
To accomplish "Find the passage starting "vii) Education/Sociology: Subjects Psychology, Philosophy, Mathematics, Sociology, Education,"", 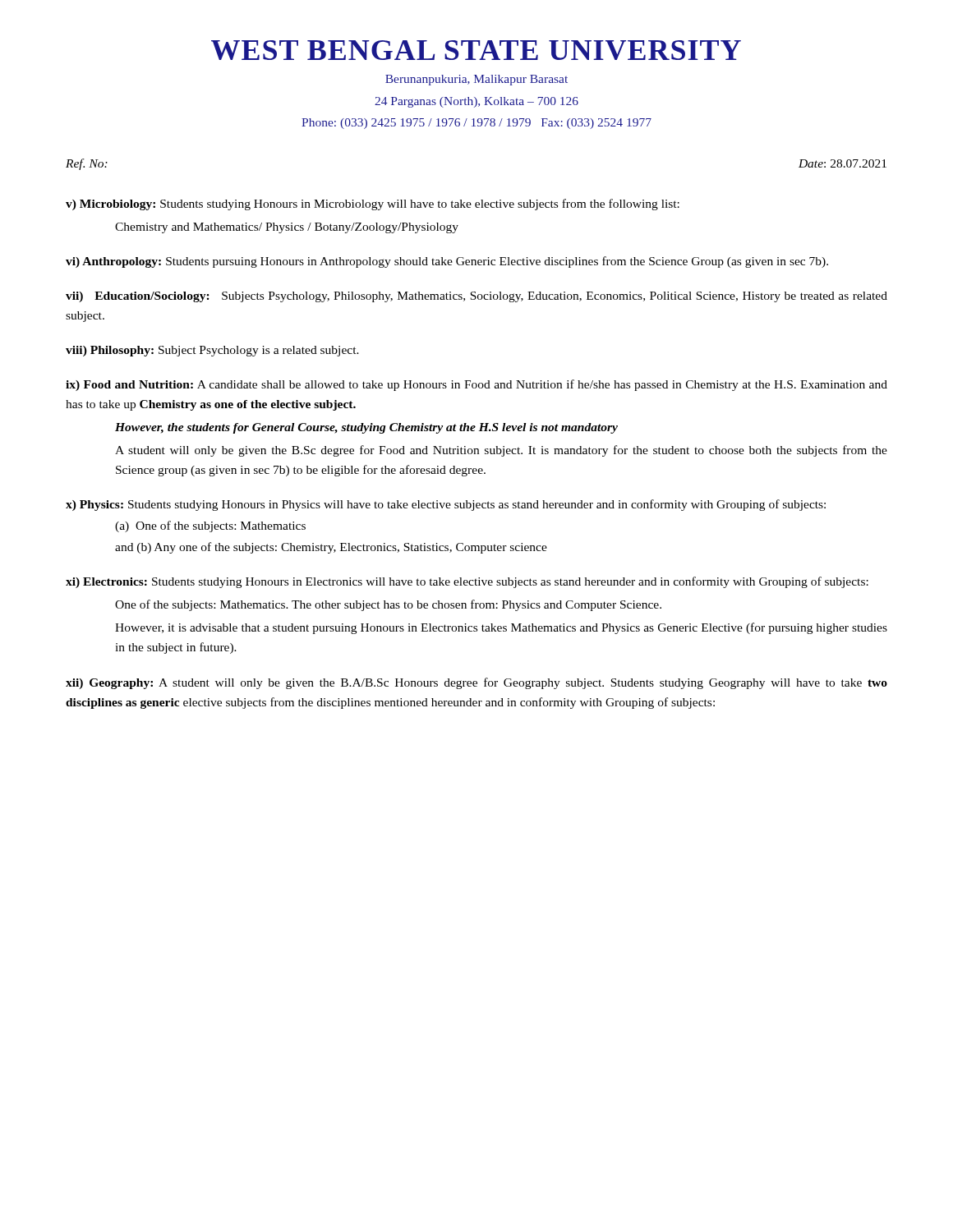I will pyautogui.click(x=476, y=305).
